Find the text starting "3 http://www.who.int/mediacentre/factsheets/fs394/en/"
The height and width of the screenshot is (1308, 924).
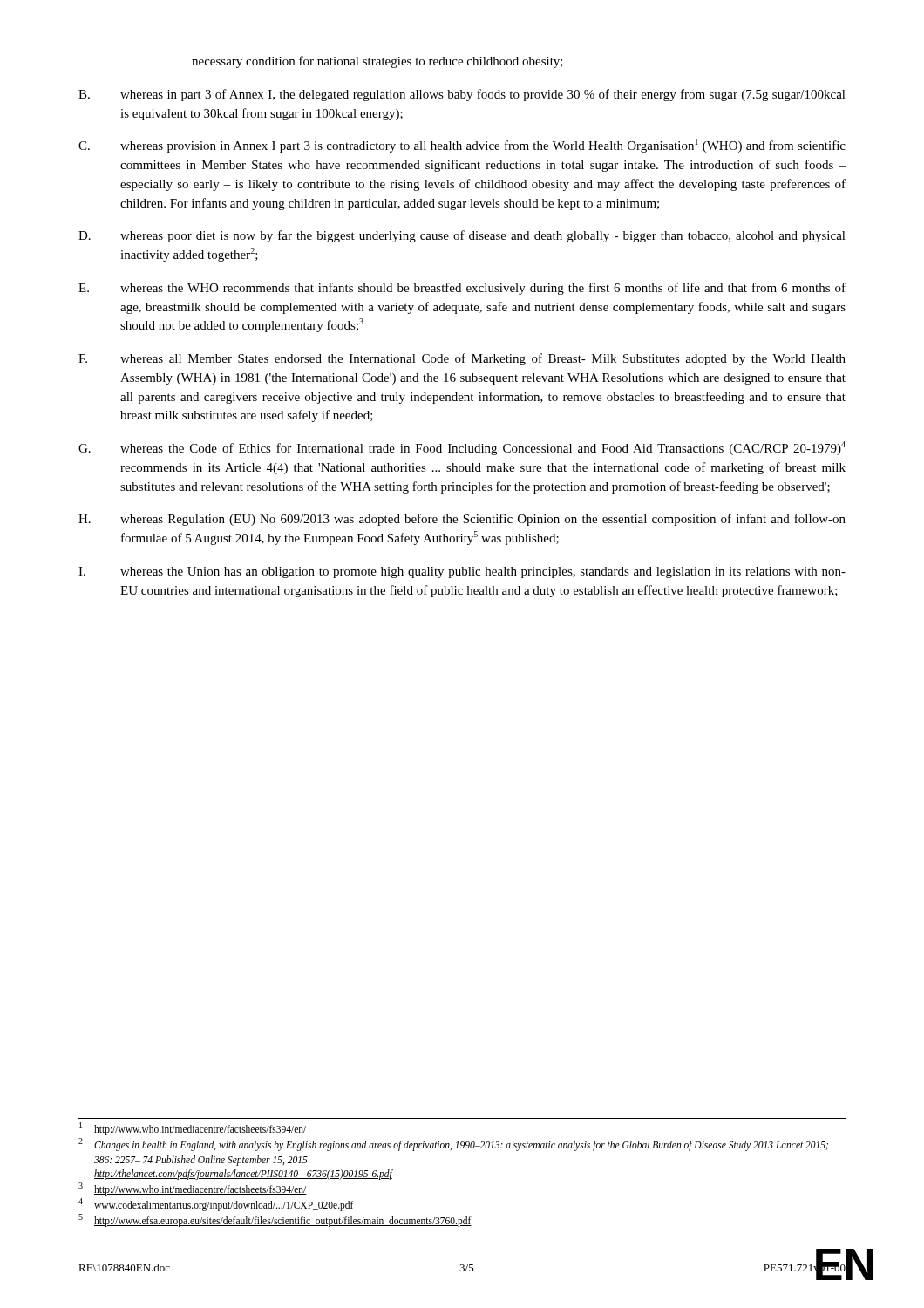193,1189
